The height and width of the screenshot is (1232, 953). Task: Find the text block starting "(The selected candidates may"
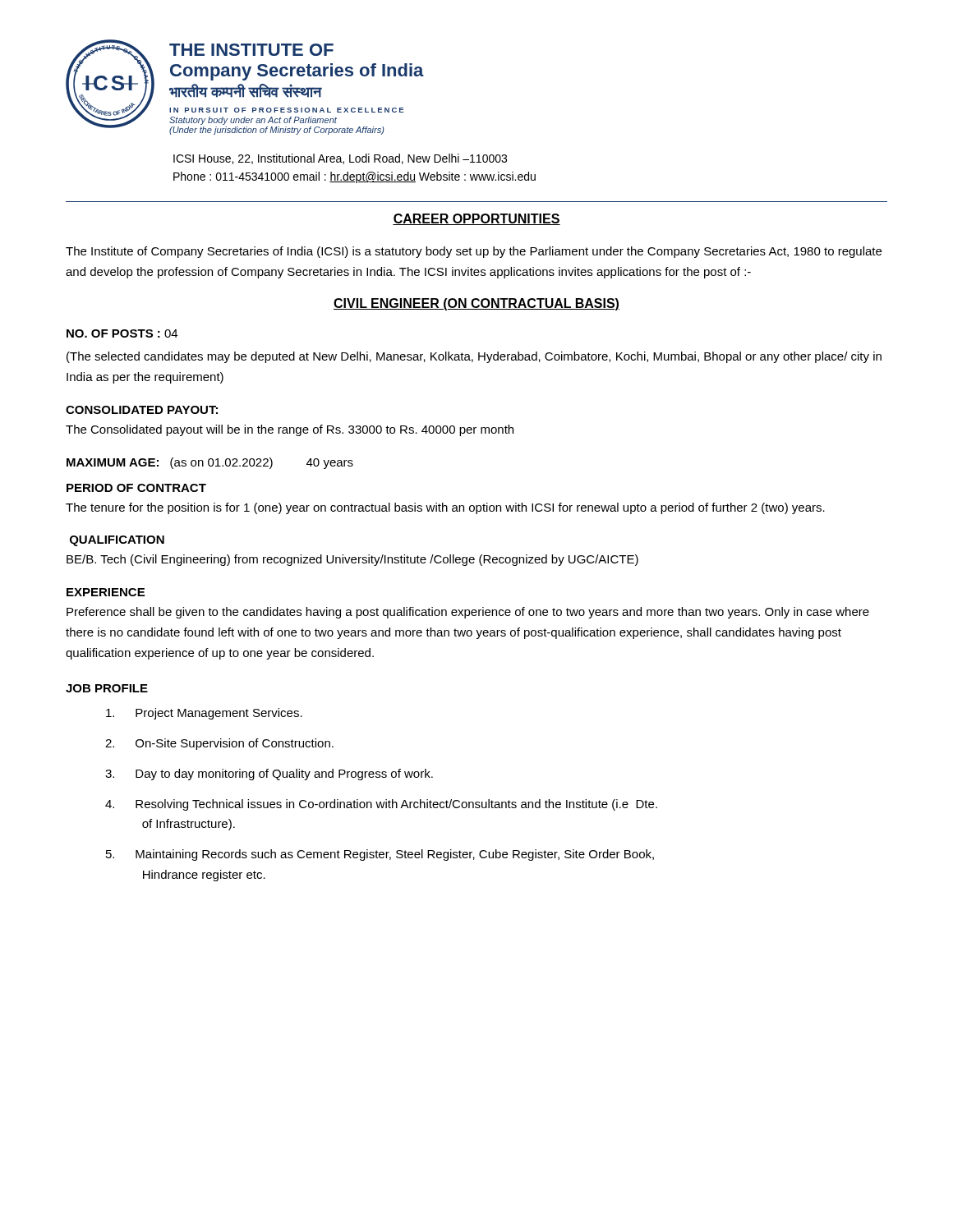click(x=474, y=366)
